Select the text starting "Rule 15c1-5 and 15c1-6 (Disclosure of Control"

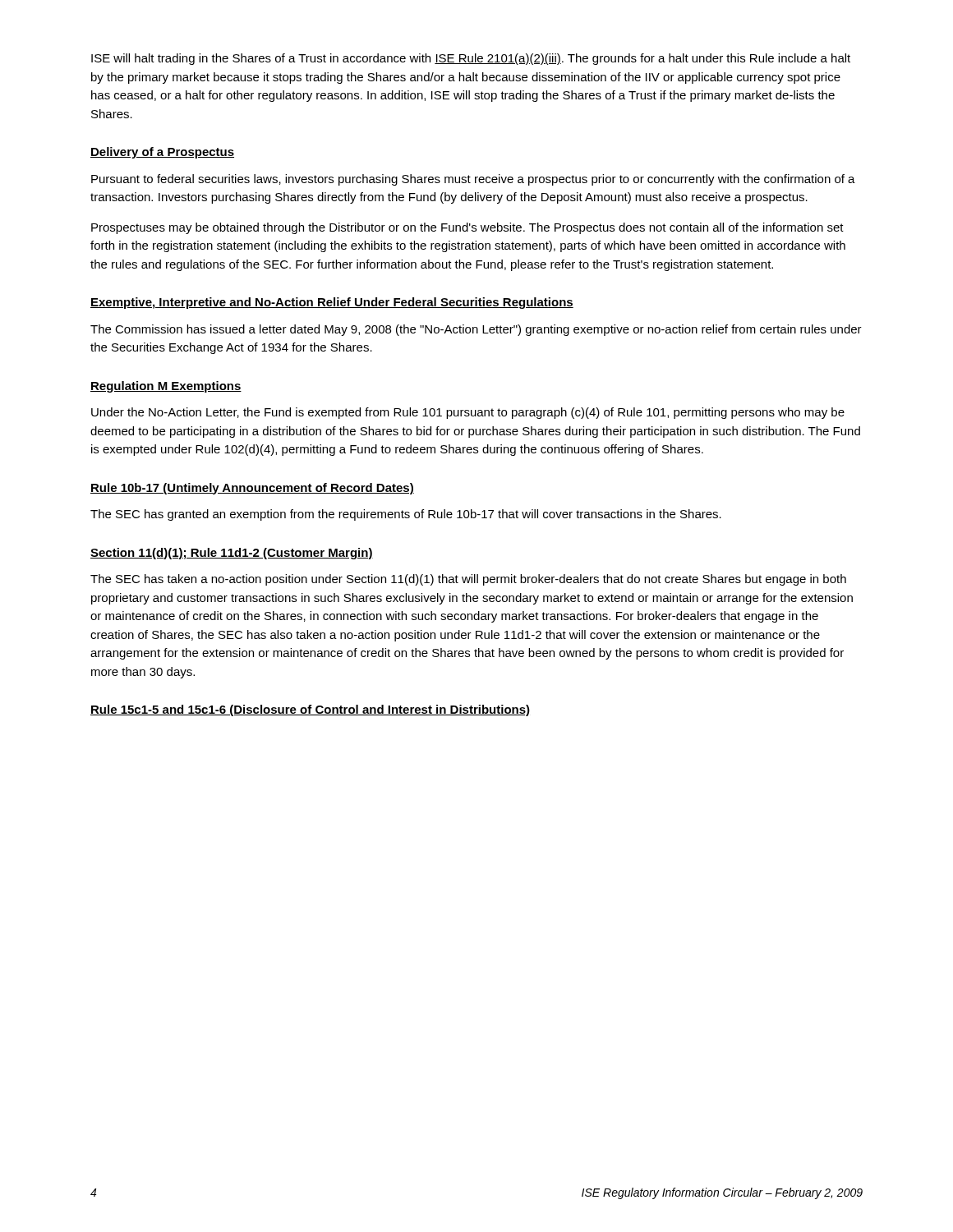[310, 709]
